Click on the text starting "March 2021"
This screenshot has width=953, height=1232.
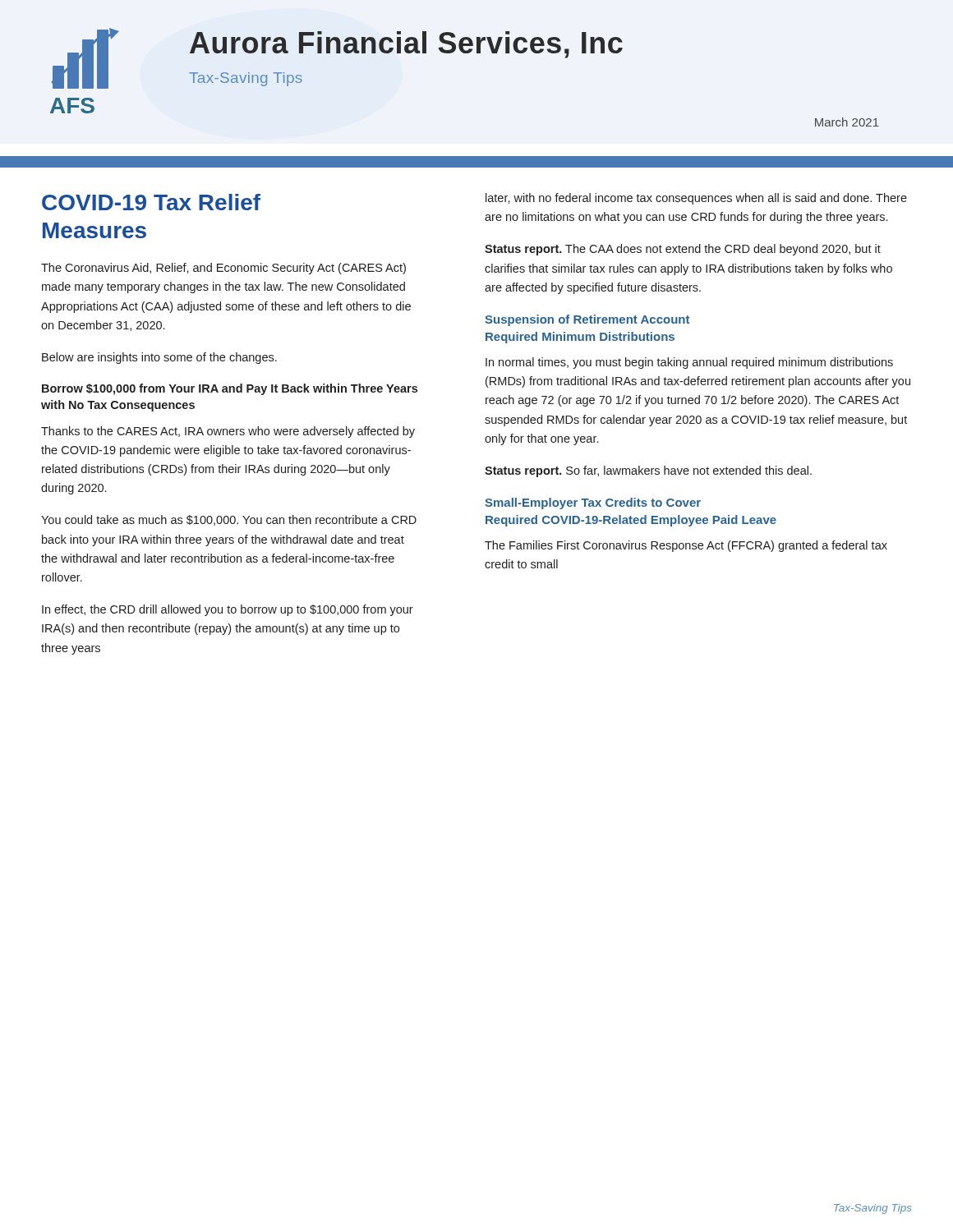coord(847,122)
